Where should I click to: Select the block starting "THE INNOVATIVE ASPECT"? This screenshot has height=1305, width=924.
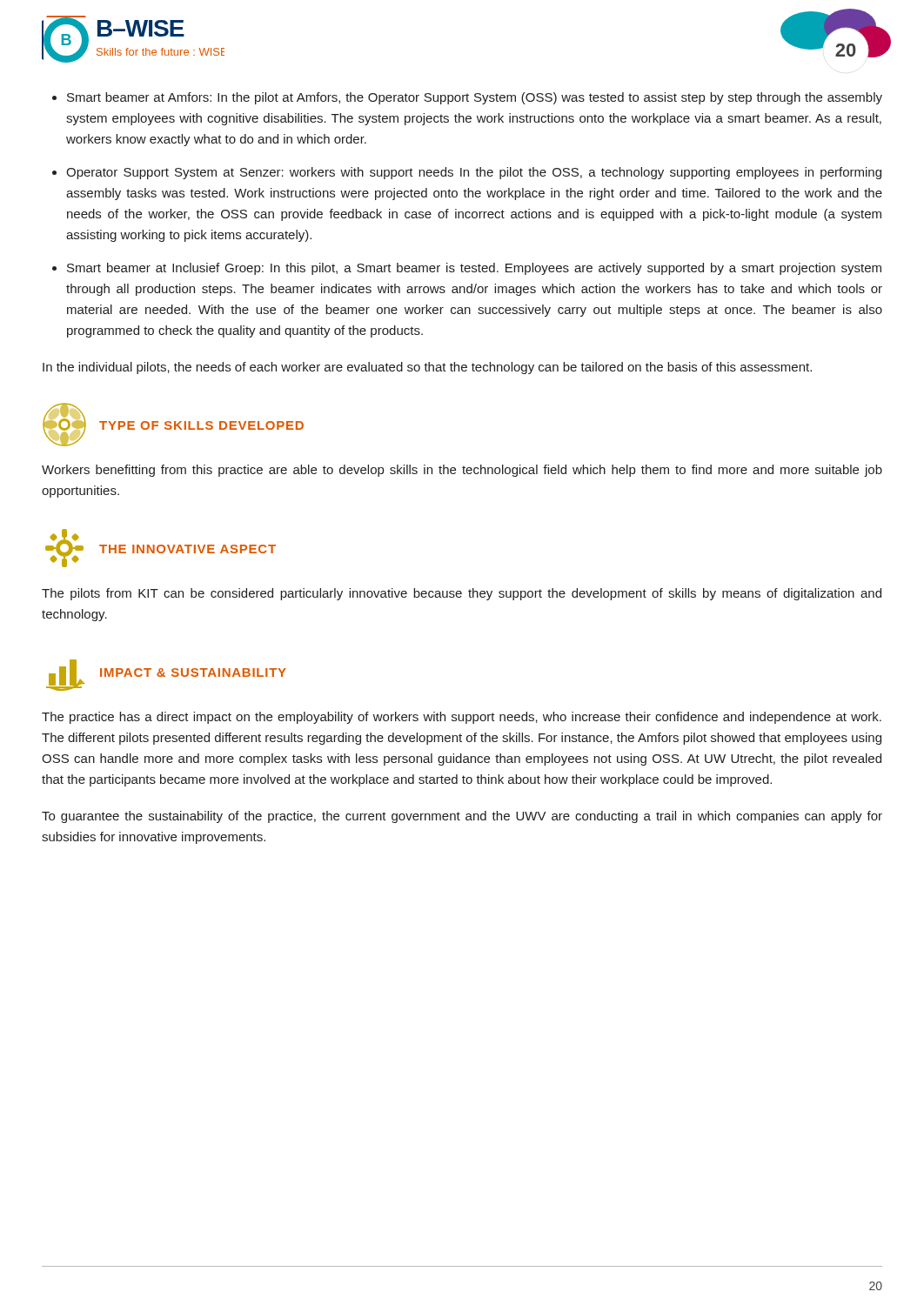pos(188,548)
